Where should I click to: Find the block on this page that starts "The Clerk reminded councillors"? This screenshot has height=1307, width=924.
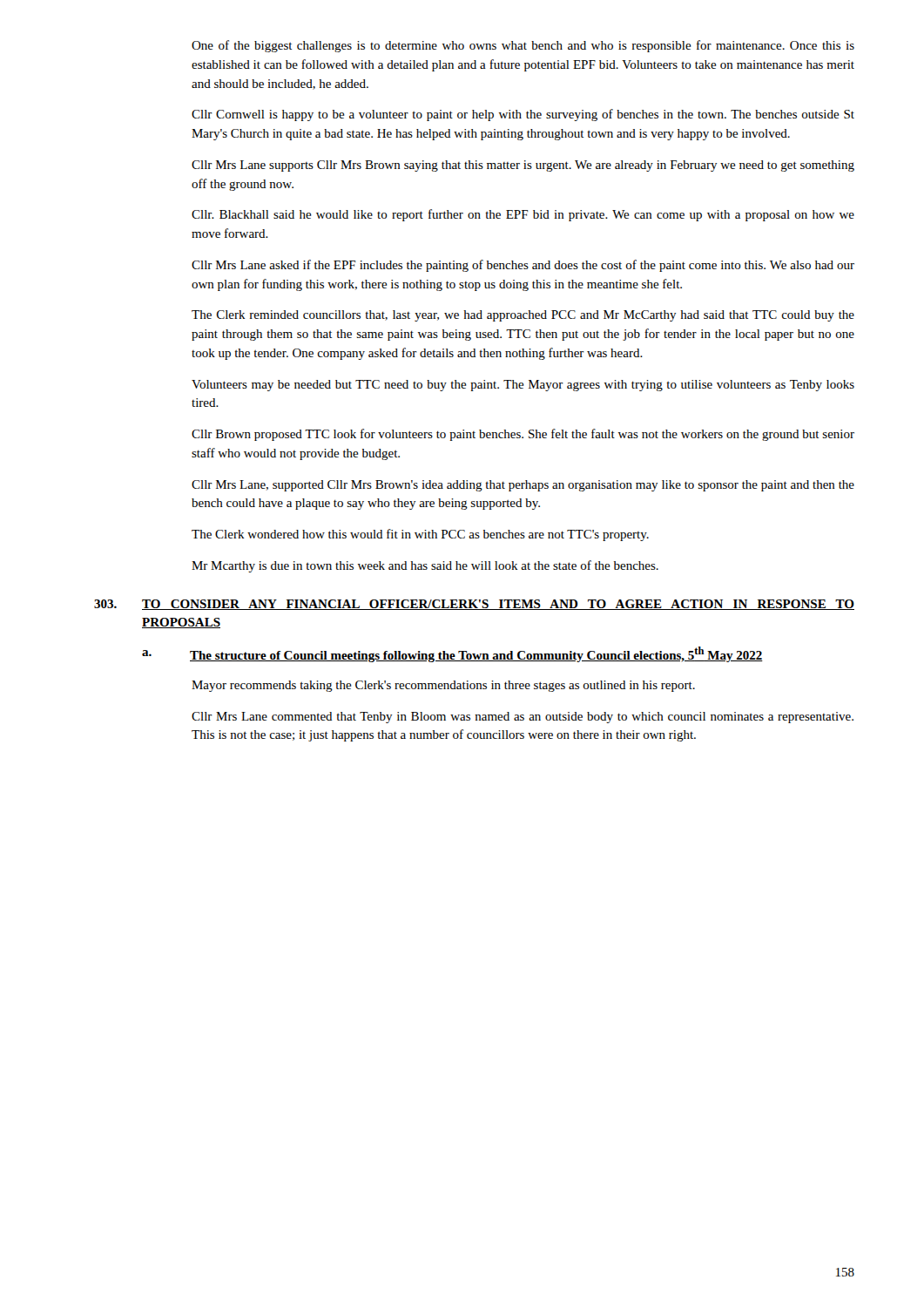[x=523, y=334]
